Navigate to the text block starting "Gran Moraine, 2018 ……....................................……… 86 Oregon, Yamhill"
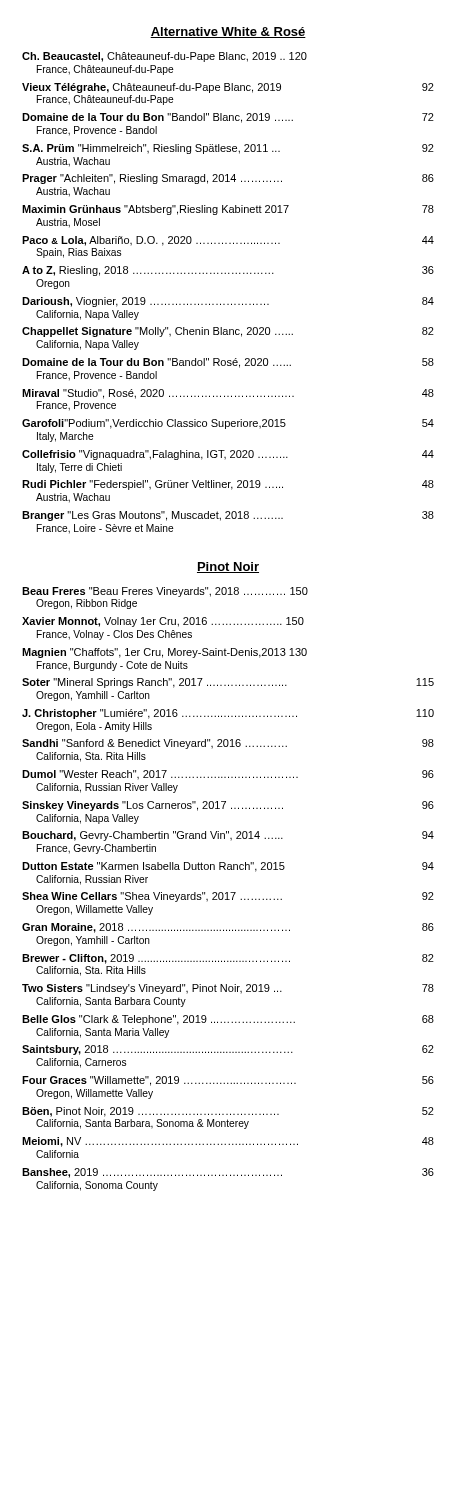The width and height of the screenshot is (456, 1500). click(228, 934)
